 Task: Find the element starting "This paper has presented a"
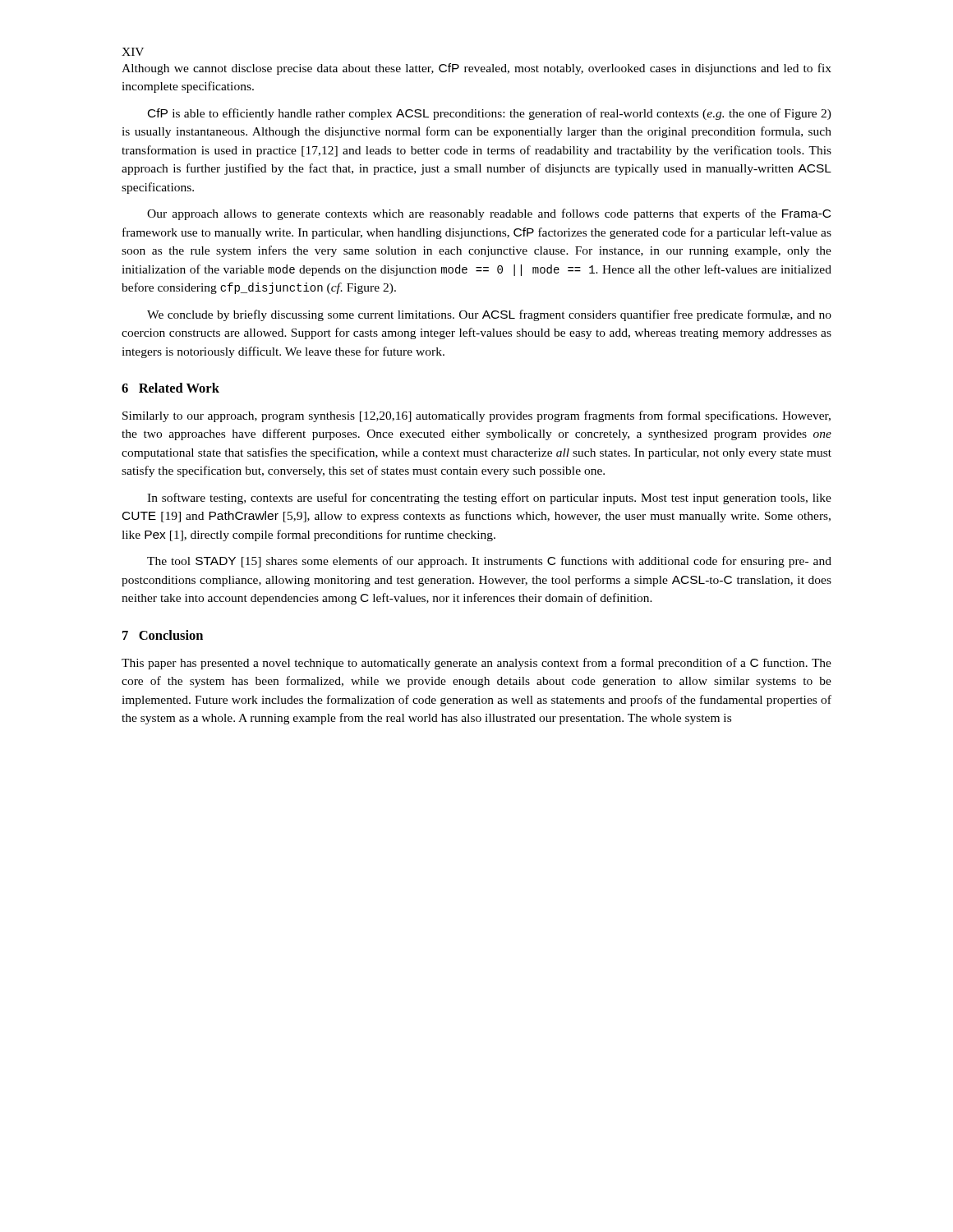(476, 690)
